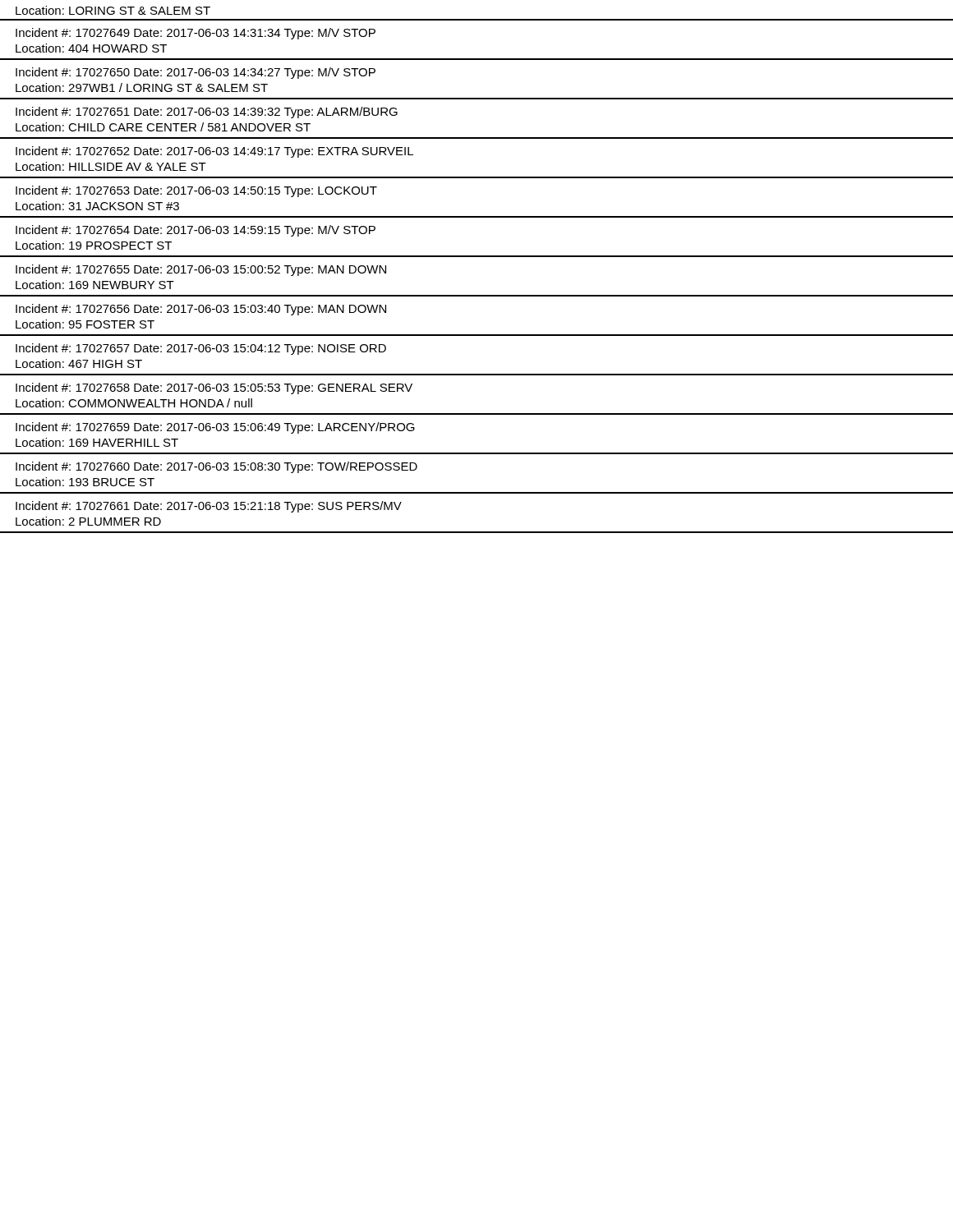Click the passage that begins "Incident #: 17027657 Date: 2017-06-03 15:04:12 Type: NOISE"

pyautogui.click(x=201, y=349)
